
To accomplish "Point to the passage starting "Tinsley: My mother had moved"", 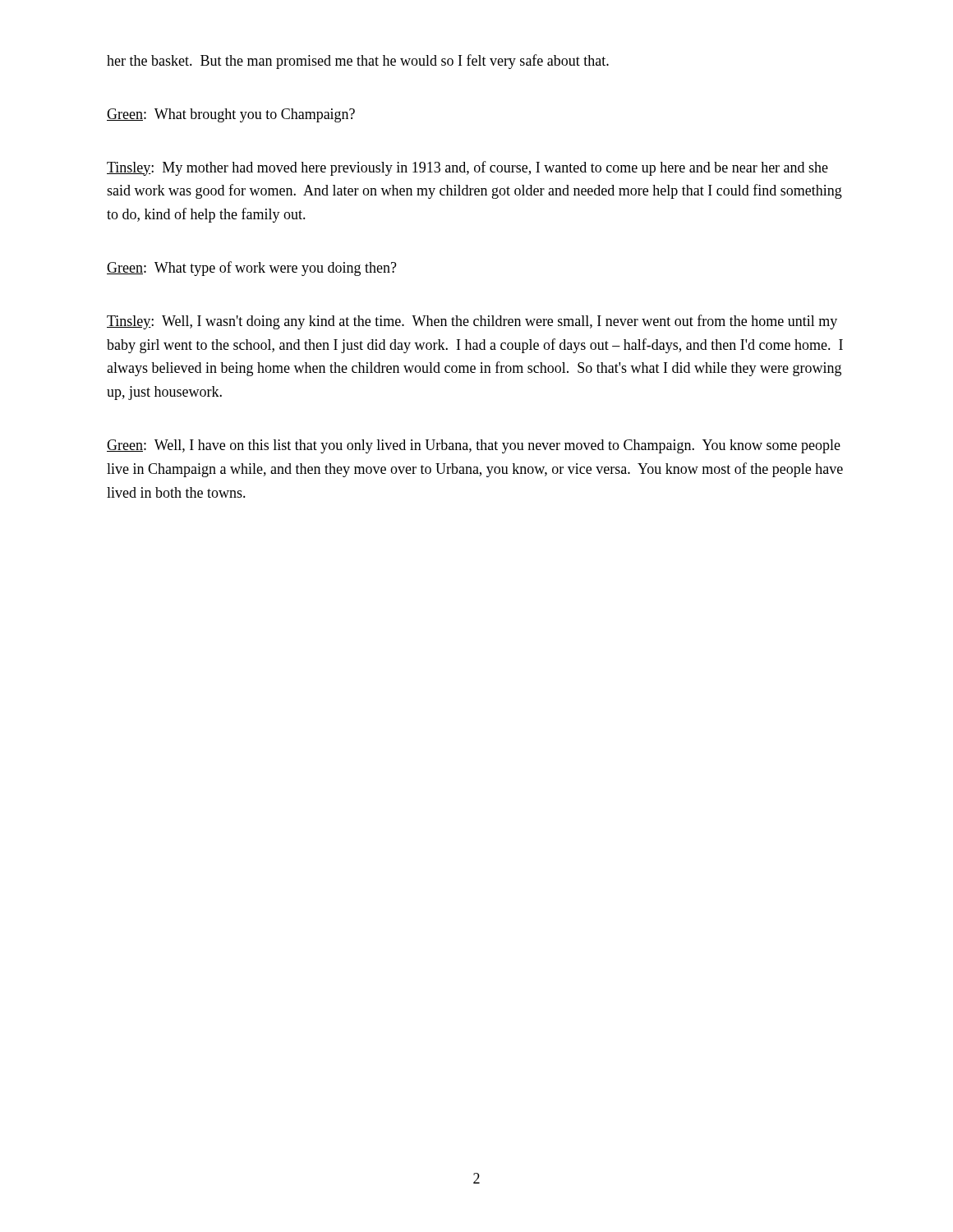I will click(x=474, y=191).
